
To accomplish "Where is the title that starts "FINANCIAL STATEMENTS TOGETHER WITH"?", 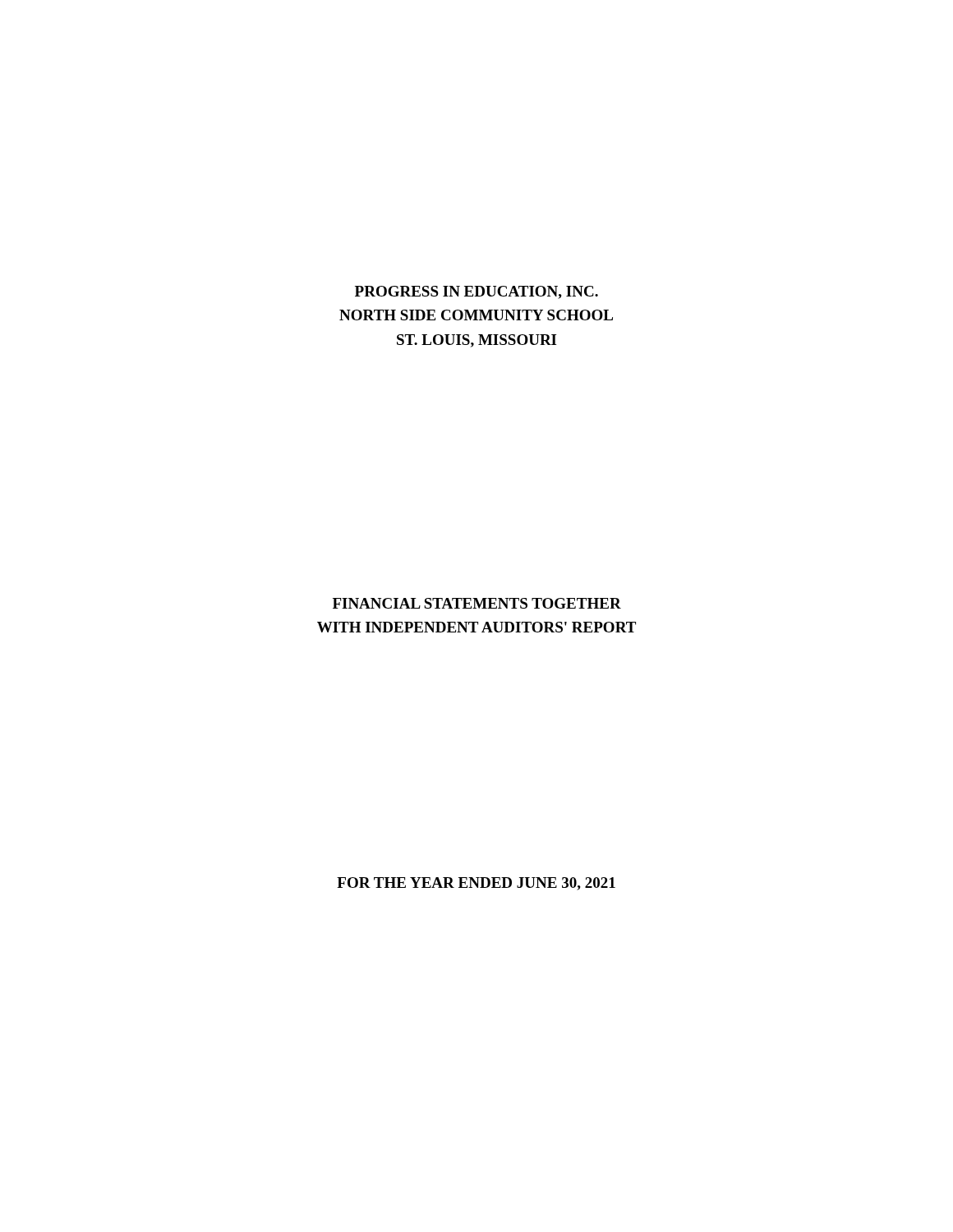I will tap(476, 616).
